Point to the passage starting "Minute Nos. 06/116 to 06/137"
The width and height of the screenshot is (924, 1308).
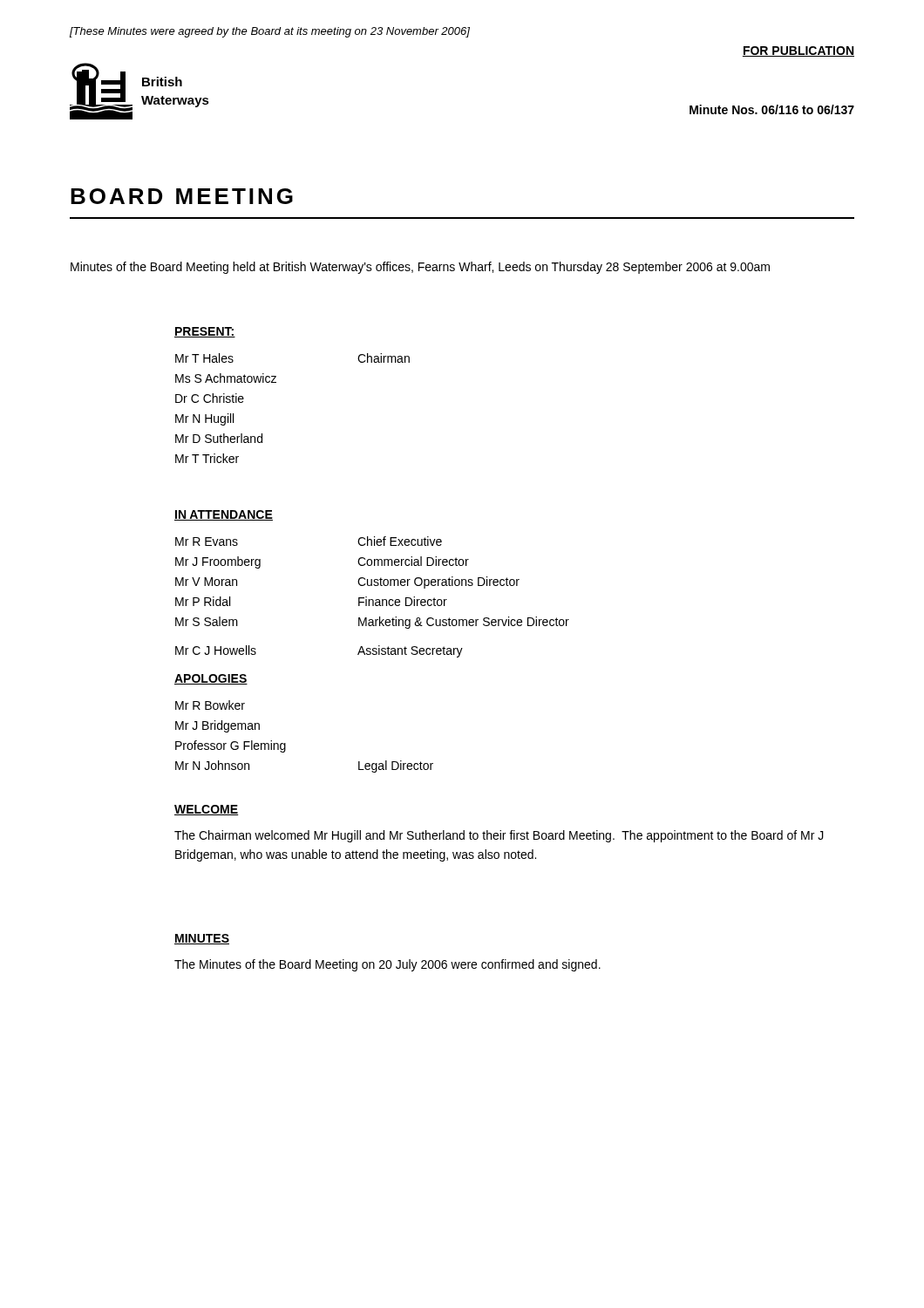(771, 110)
